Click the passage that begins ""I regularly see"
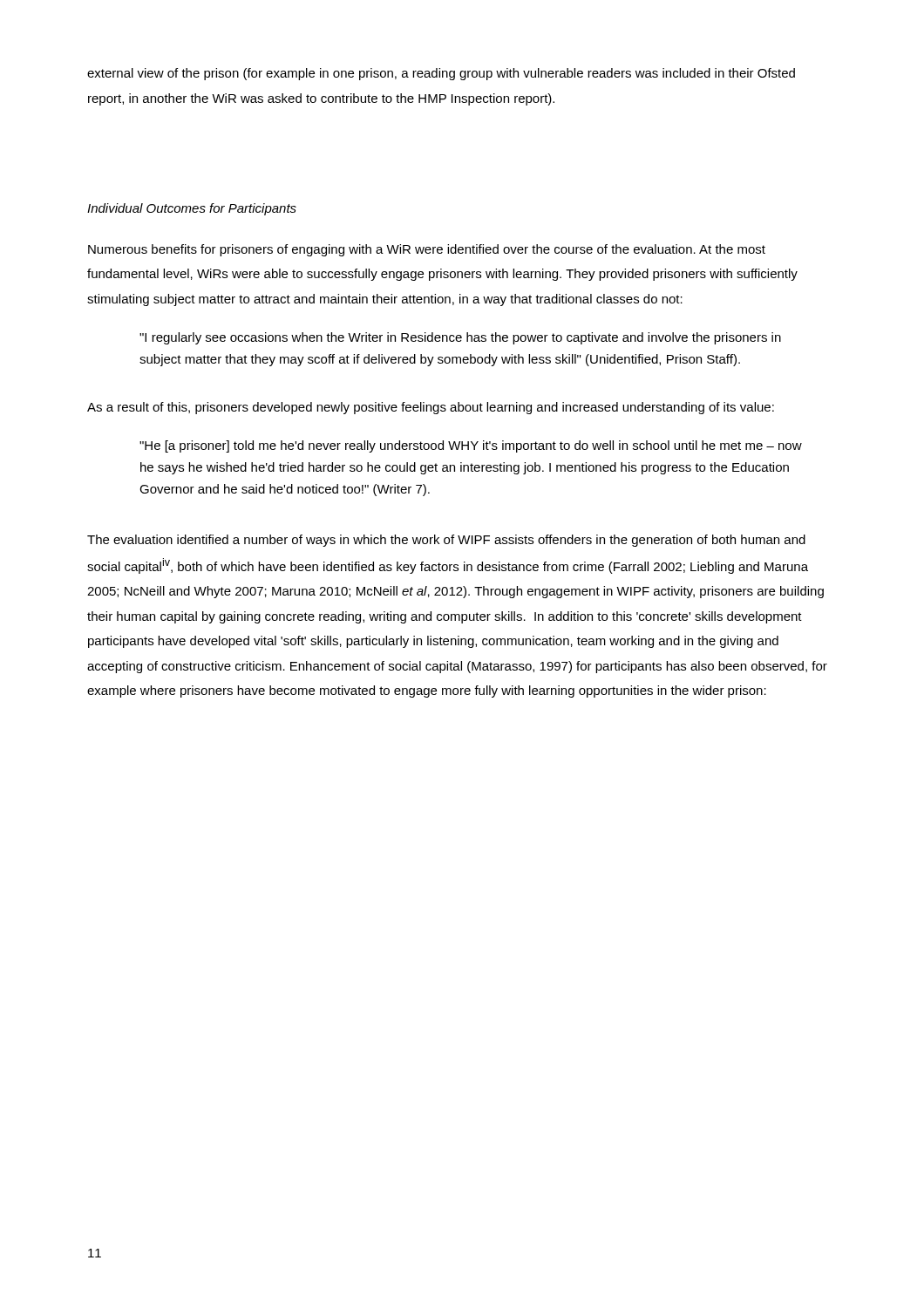 point(460,348)
